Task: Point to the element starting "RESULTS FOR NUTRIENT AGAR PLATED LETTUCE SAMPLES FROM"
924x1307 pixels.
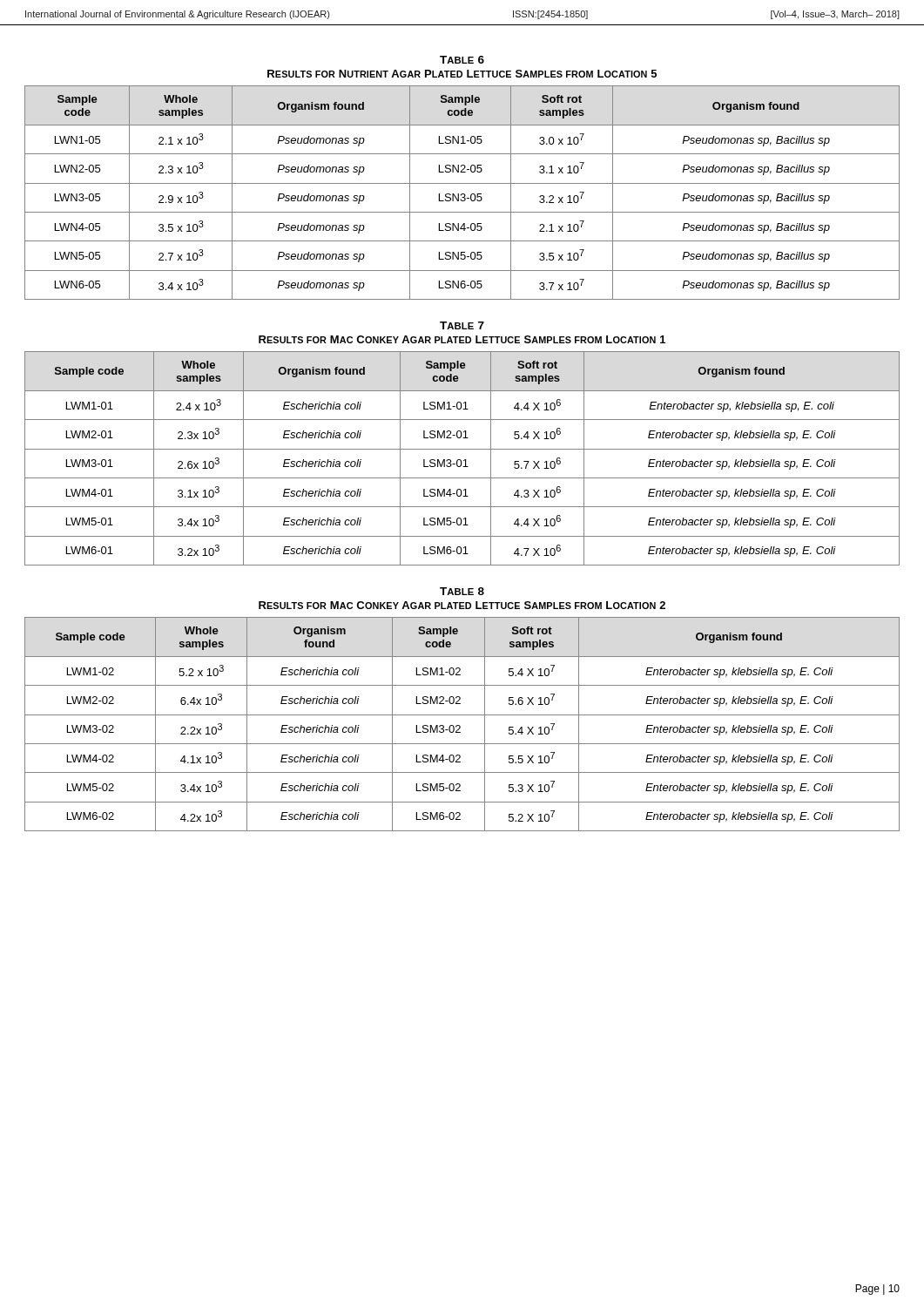Action: point(462,74)
